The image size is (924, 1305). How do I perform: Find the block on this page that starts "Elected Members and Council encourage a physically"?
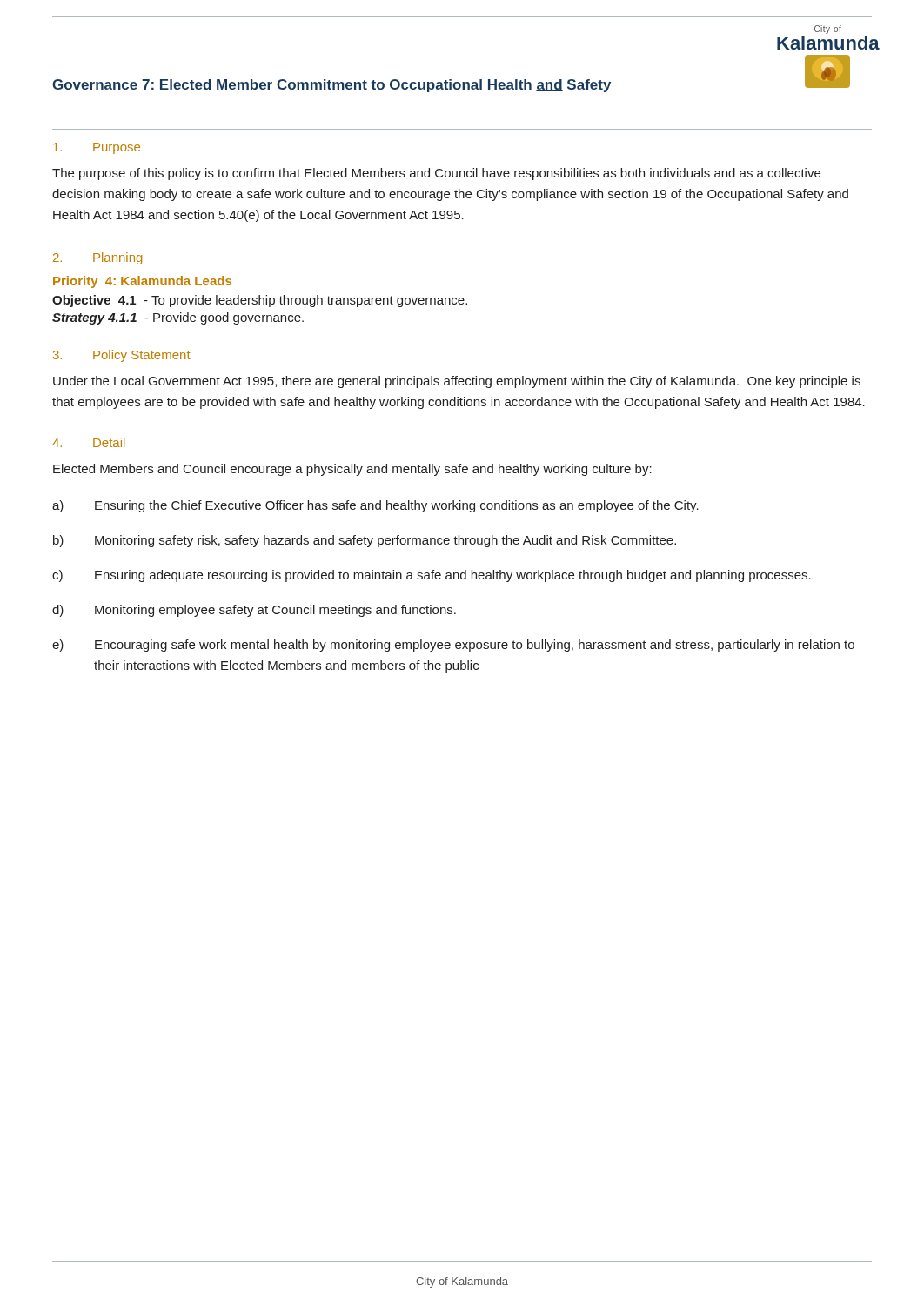pyautogui.click(x=352, y=468)
